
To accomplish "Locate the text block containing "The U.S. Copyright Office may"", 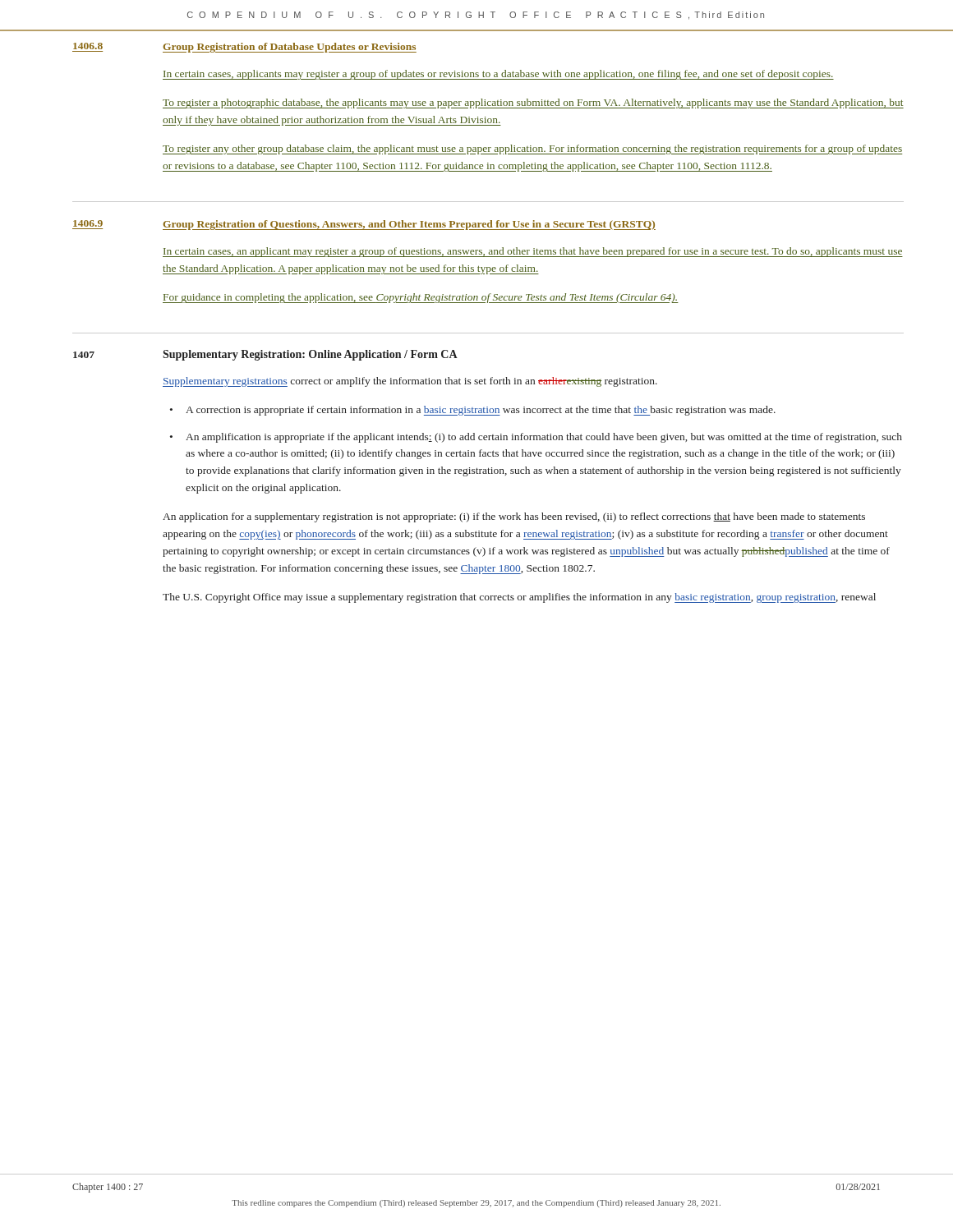I will 519,597.
